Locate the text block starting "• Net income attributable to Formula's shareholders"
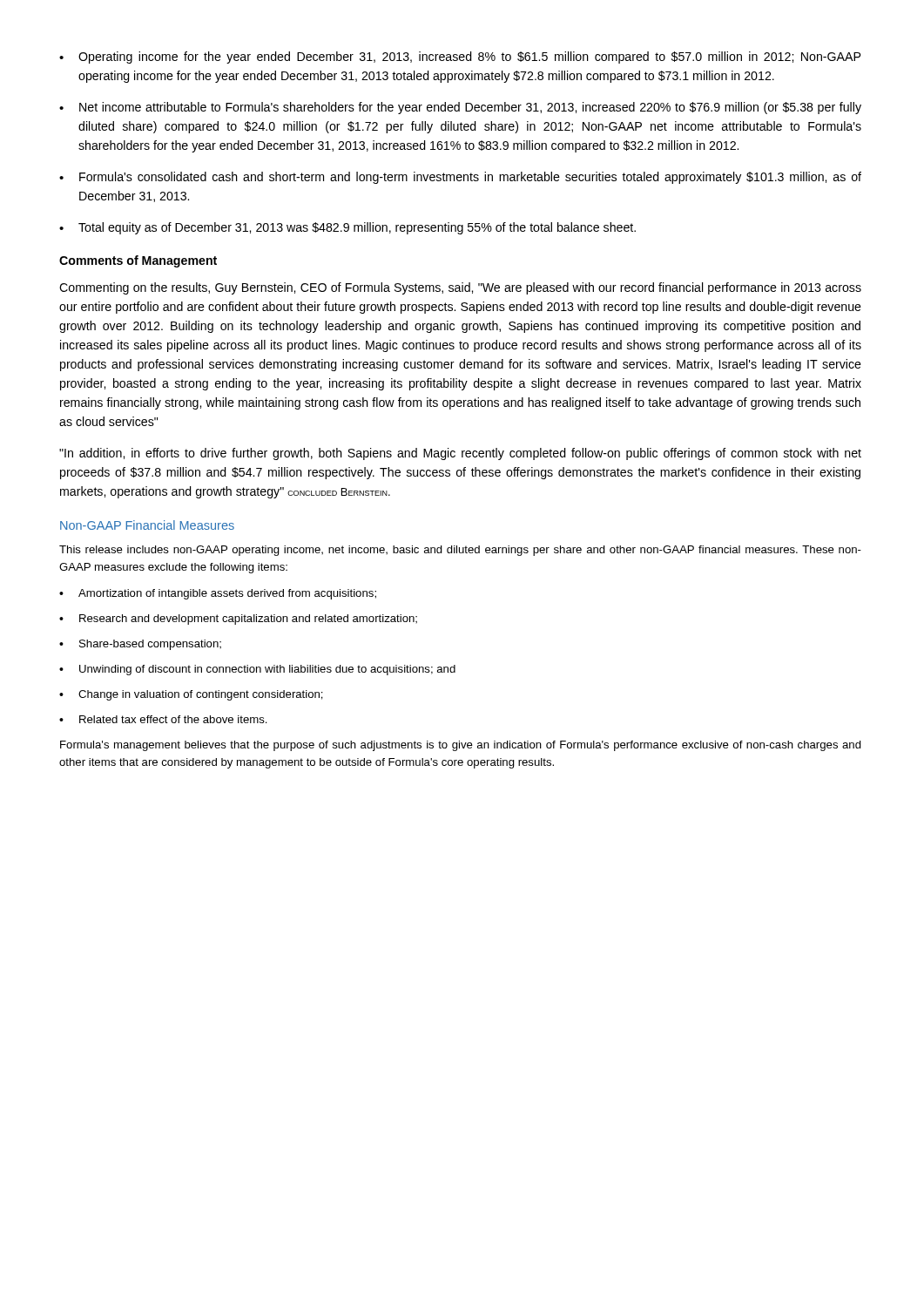The height and width of the screenshot is (1307, 924). [460, 126]
